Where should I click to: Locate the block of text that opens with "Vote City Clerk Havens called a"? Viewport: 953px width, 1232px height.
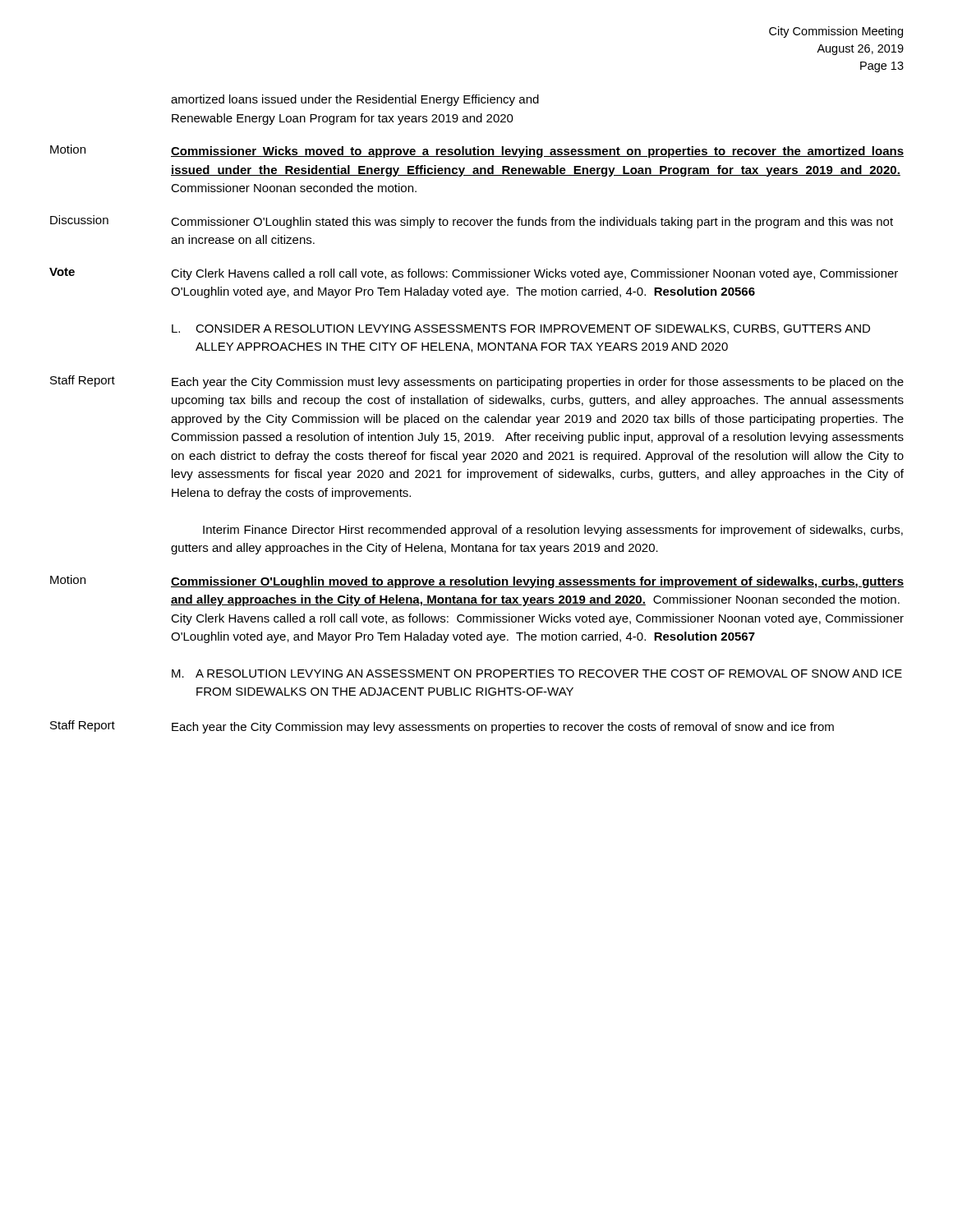click(x=476, y=282)
